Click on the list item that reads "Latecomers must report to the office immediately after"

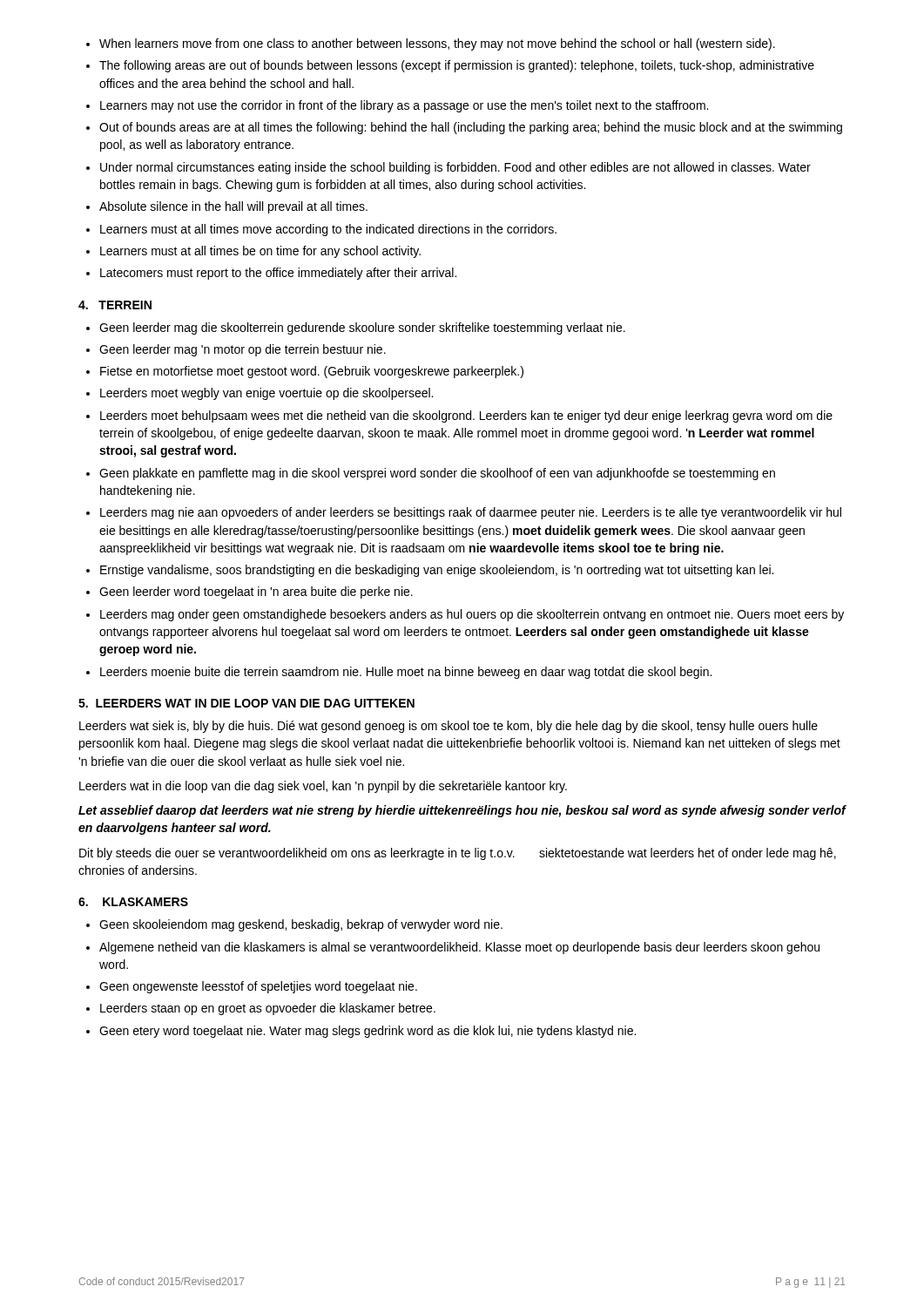278,274
